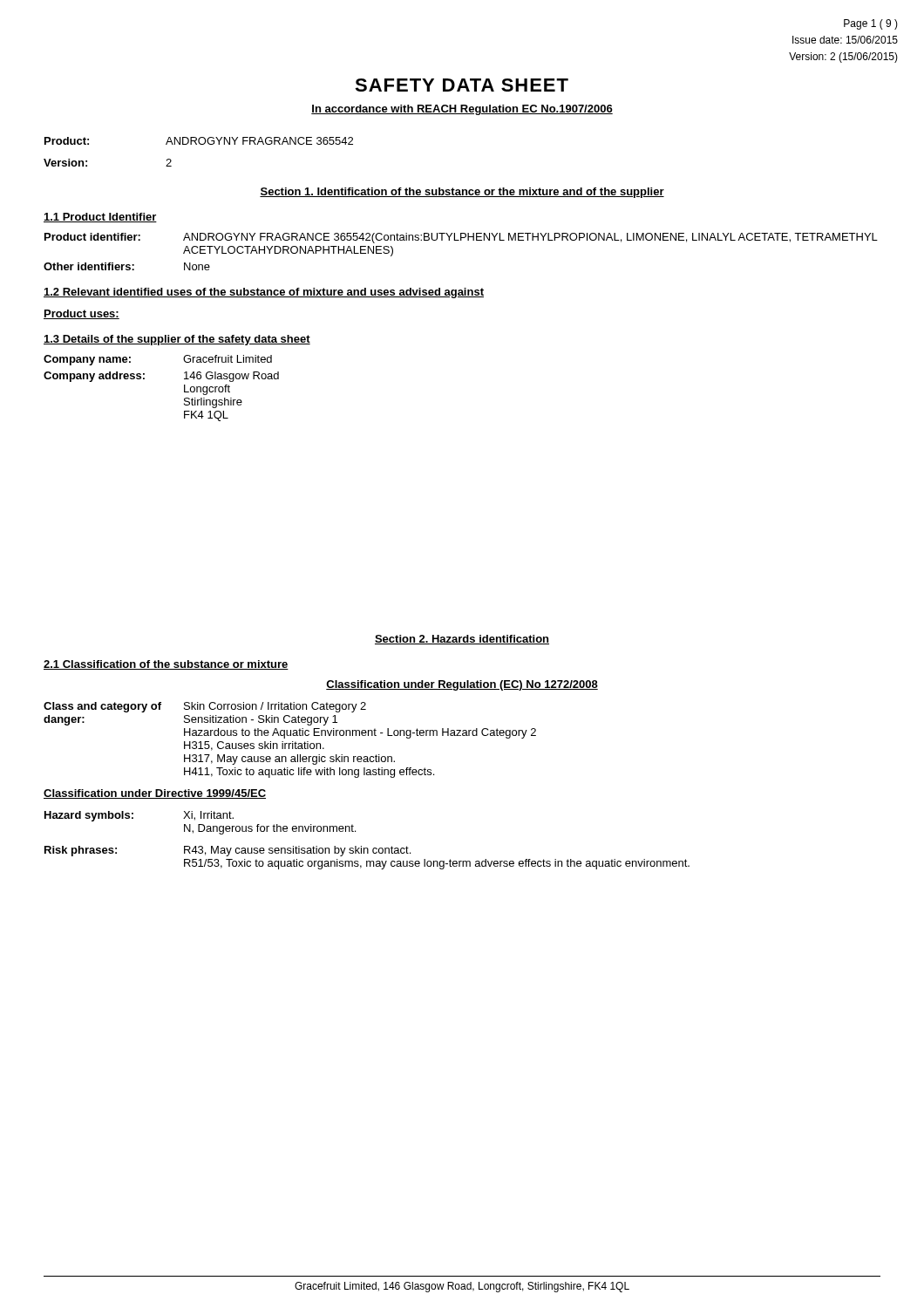Point to the block beginning "Hazard symbols: Xi, Irritant. N,"

point(200,823)
